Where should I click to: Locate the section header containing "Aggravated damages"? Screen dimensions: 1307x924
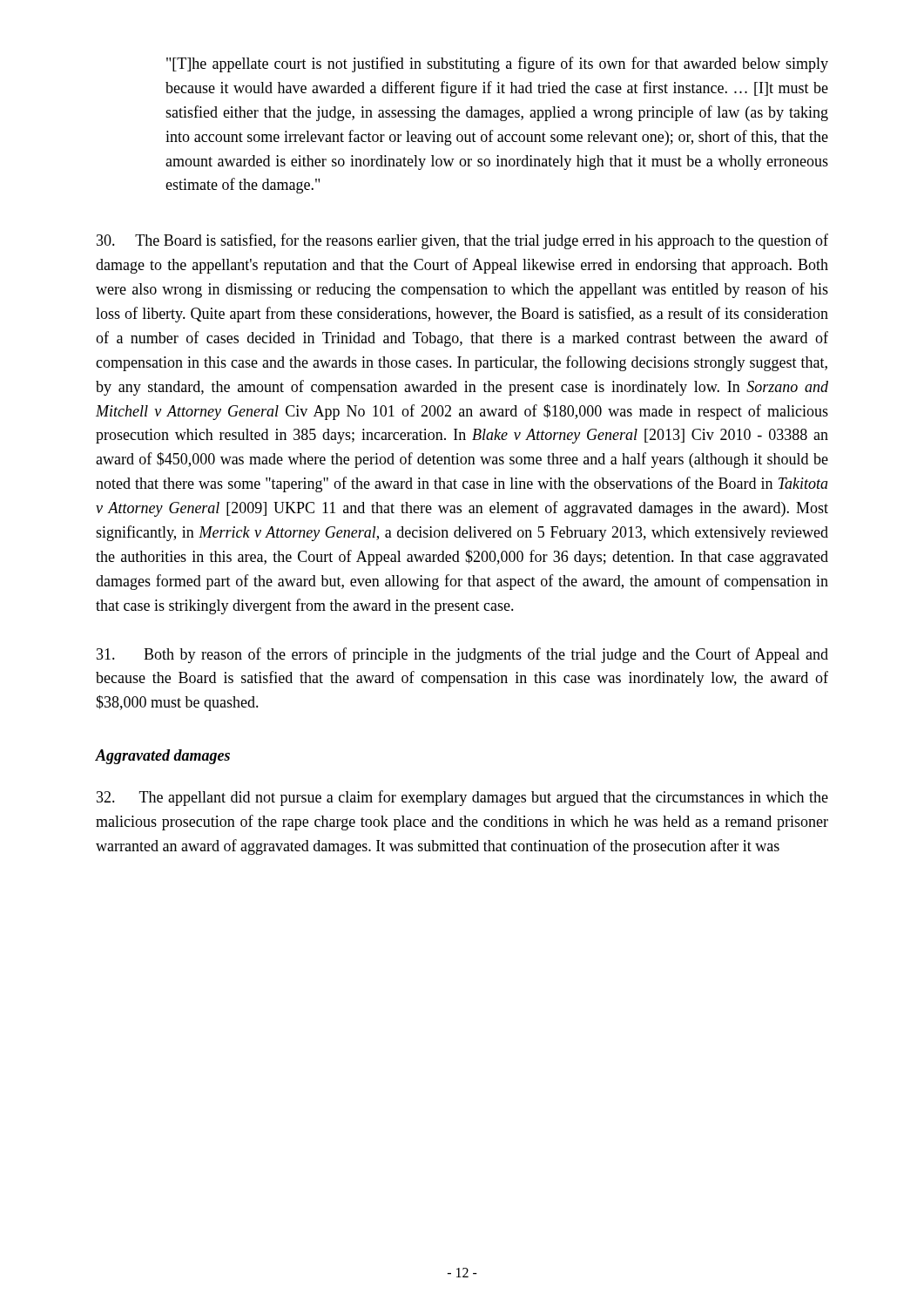point(163,756)
